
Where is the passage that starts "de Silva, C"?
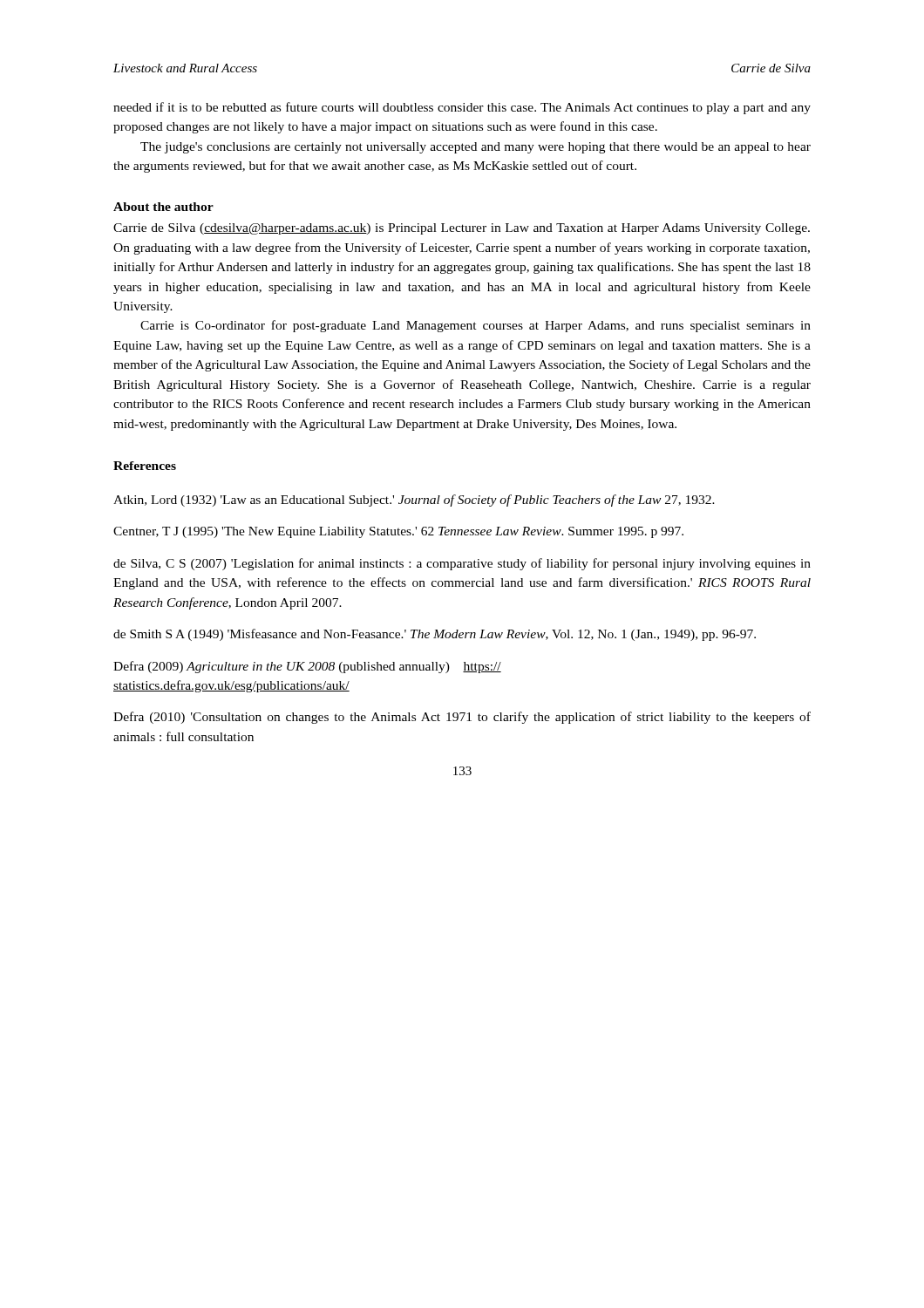[x=462, y=583]
